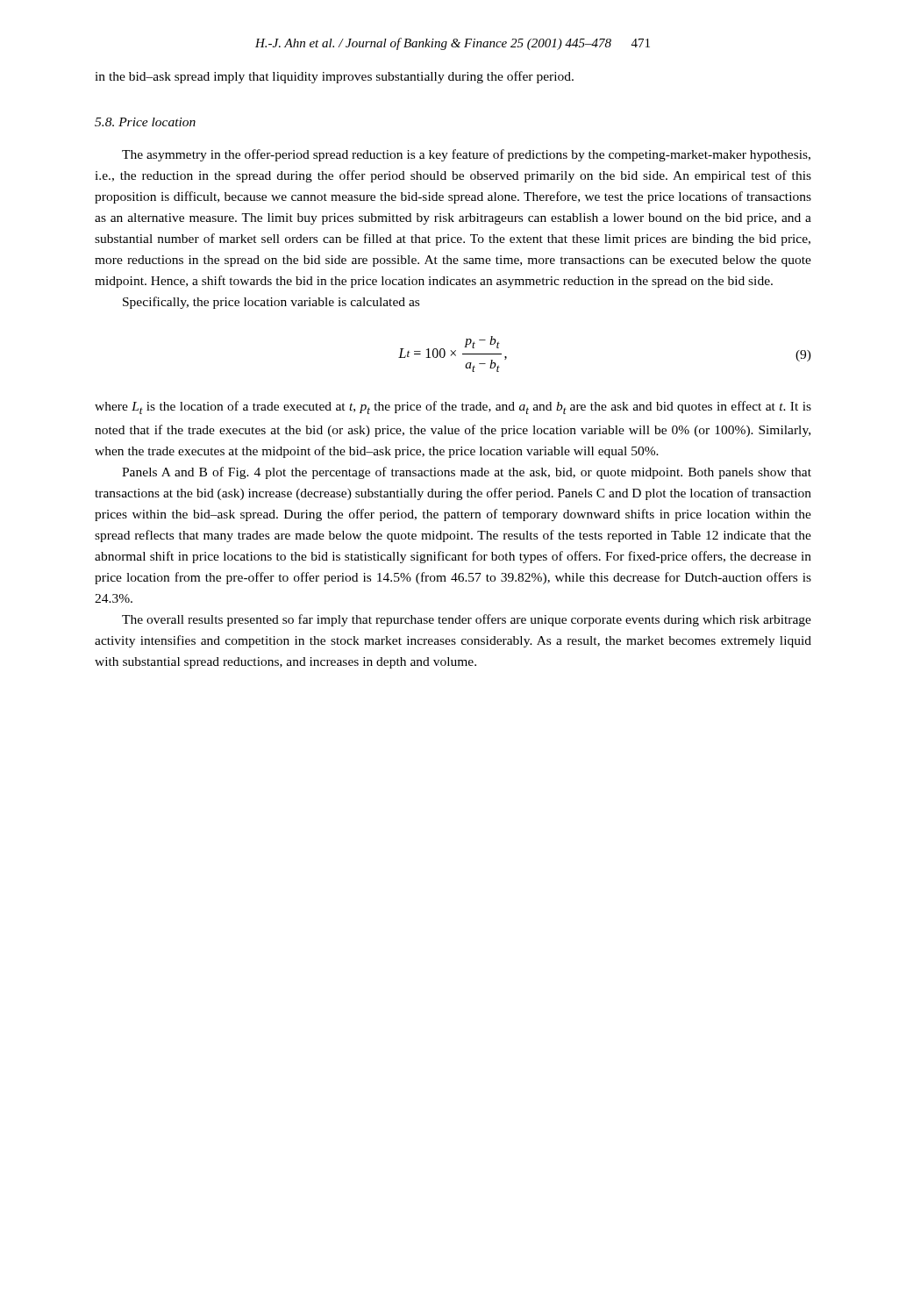Click the formula that begins "Lt = 100 × pt − bt"

pyautogui.click(x=482, y=354)
